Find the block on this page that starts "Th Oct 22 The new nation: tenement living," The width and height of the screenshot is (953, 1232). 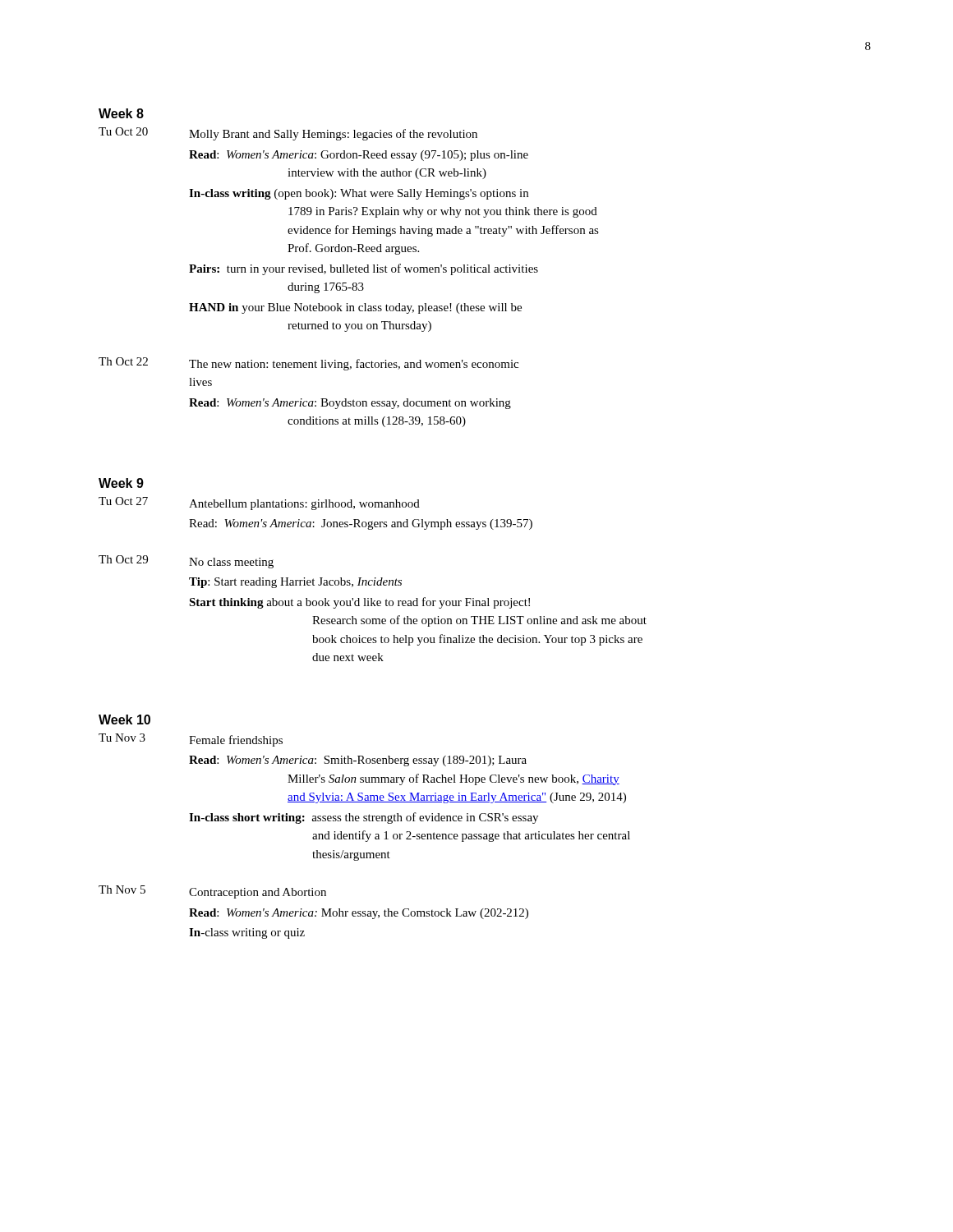pyautogui.click(x=485, y=393)
